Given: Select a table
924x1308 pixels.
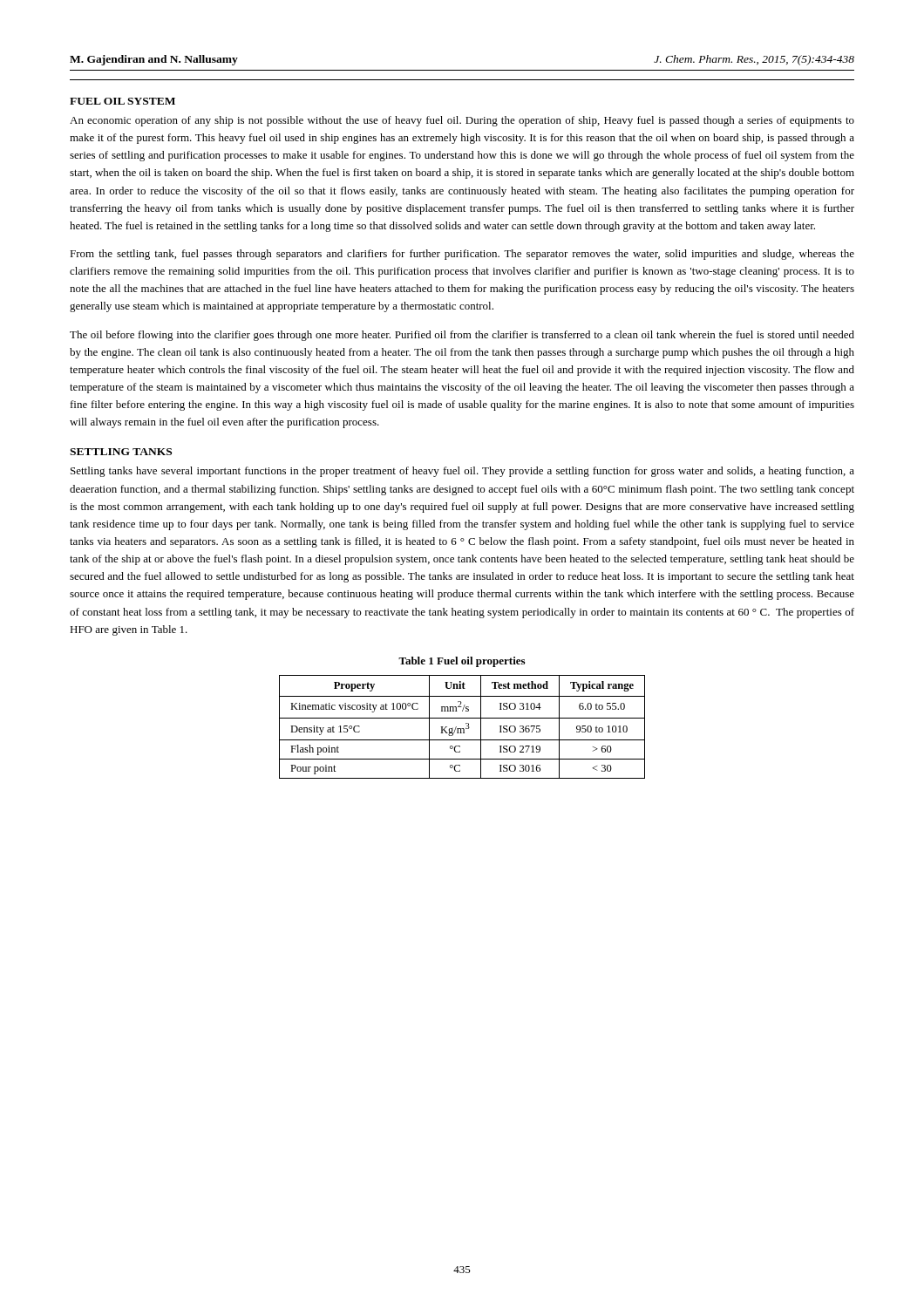Looking at the screenshot, I should [462, 727].
